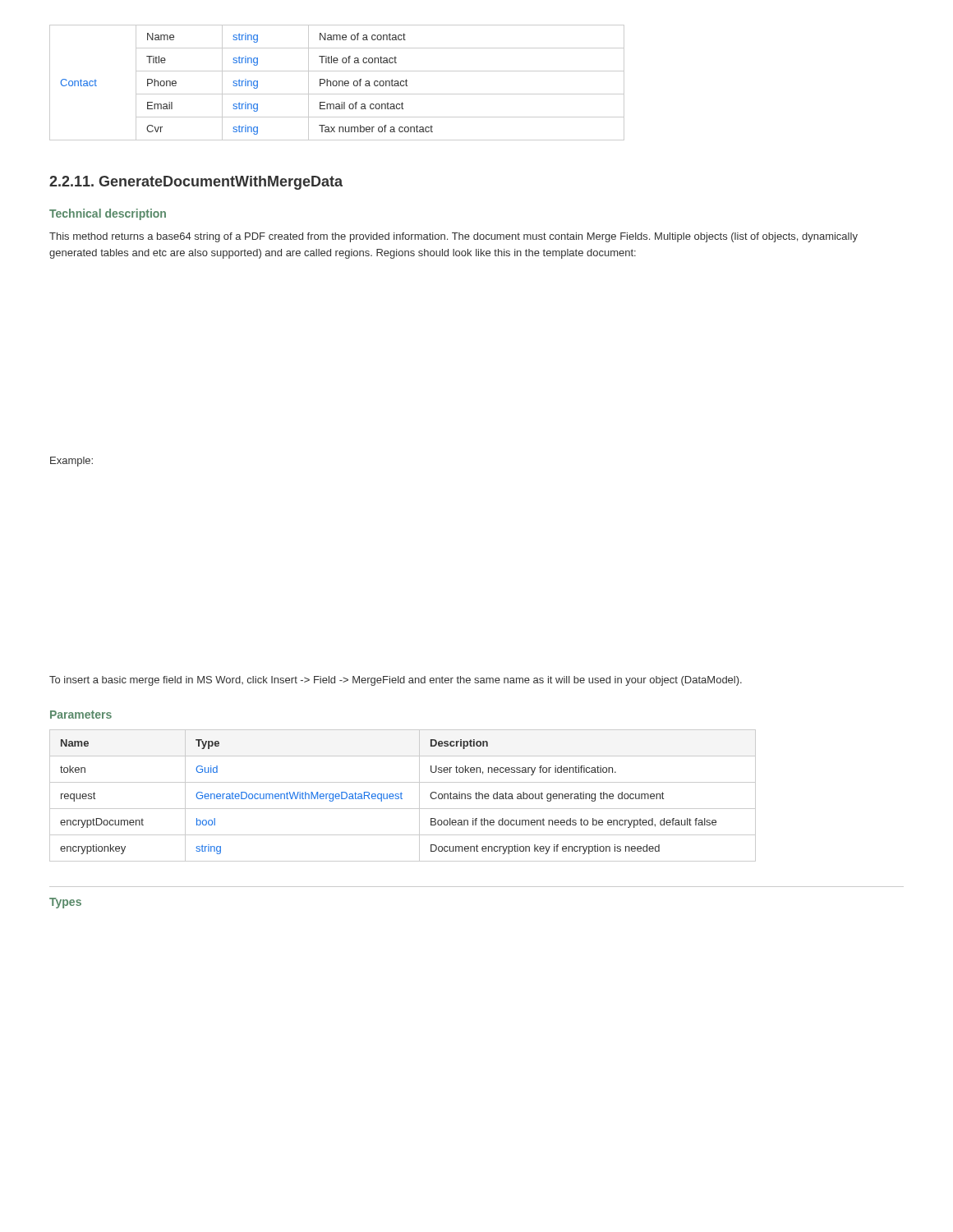Find the passage starting "To insert a basic merge field in MS"
The width and height of the screenshot is (953, 1232).
tap(396, 680)
